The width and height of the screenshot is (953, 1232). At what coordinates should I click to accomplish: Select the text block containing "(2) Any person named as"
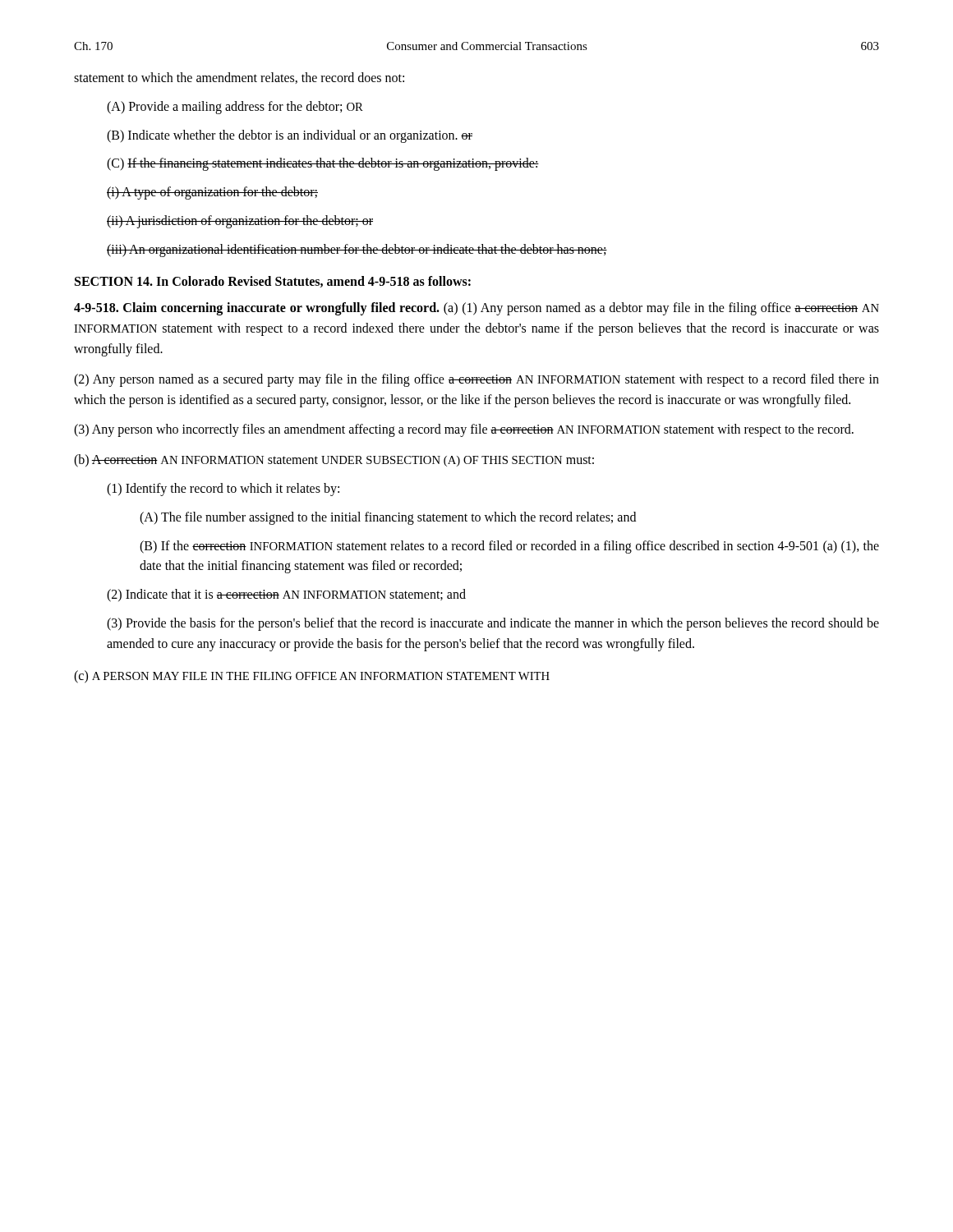pyautogui.click(x=476, y=390)
